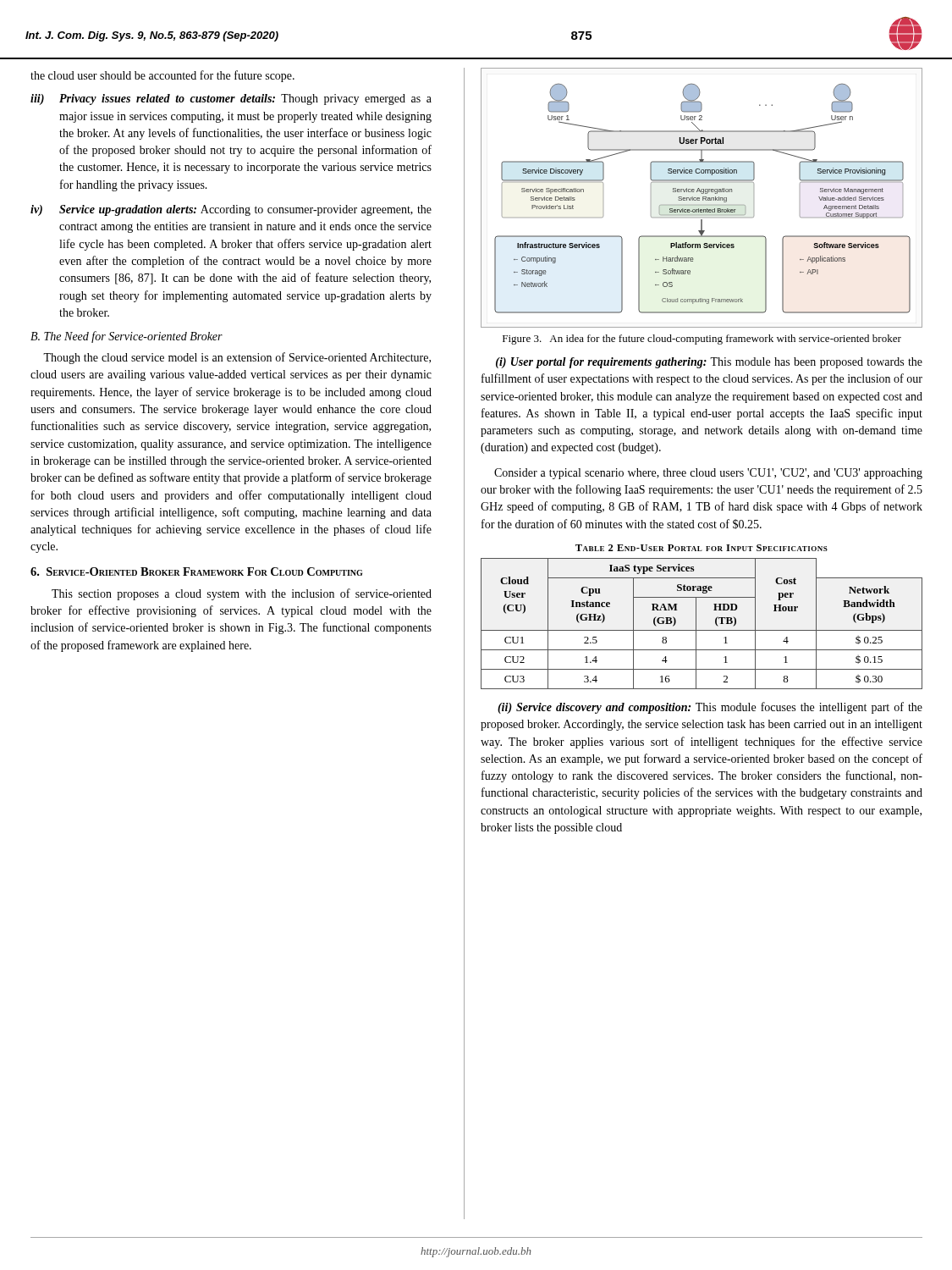
Task: Click on the text block containing "the cloud user should be accounted"
Action: [163, 76]
